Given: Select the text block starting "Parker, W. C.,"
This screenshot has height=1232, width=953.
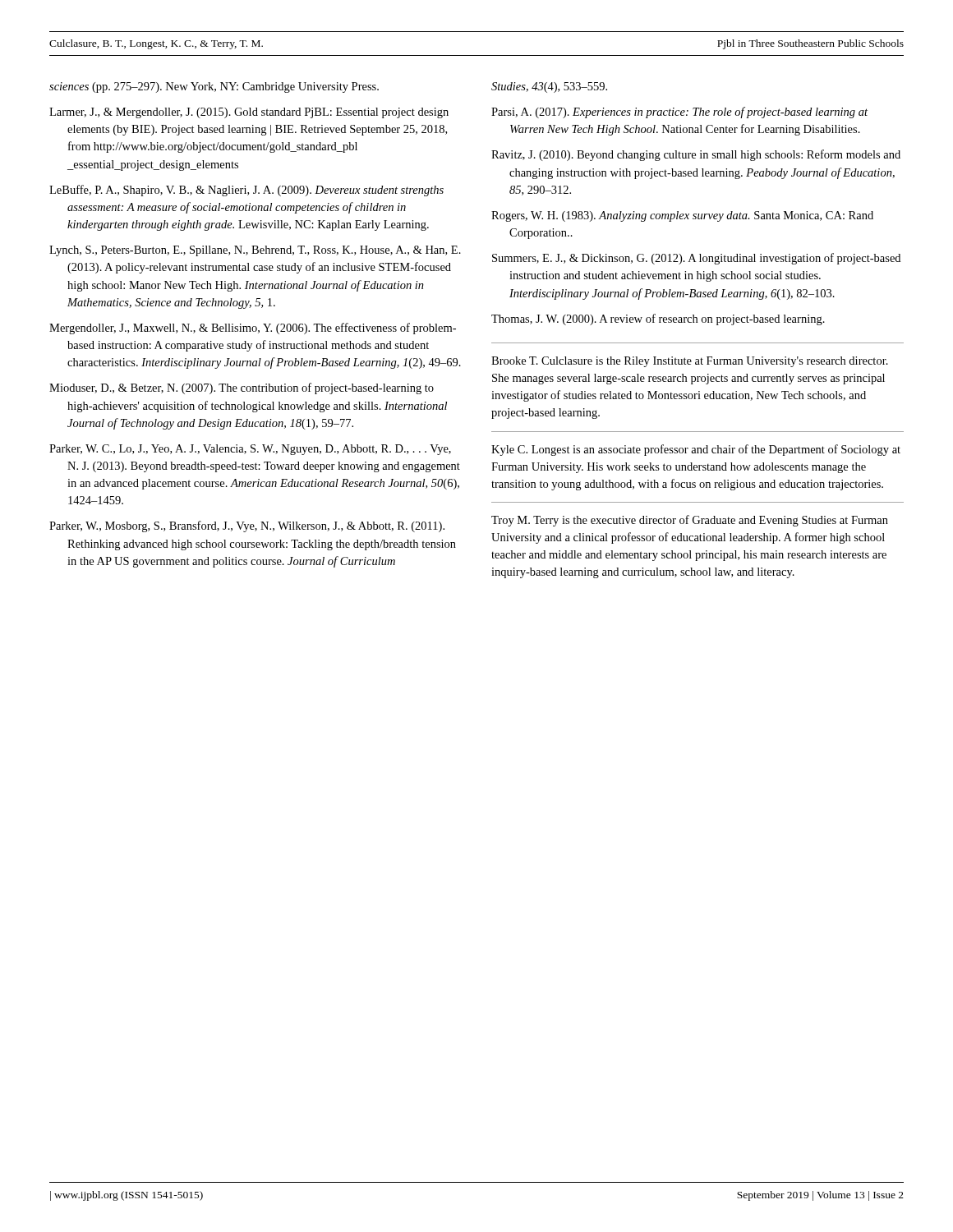Looking at the screenshot, I should (x=255, y=474).
